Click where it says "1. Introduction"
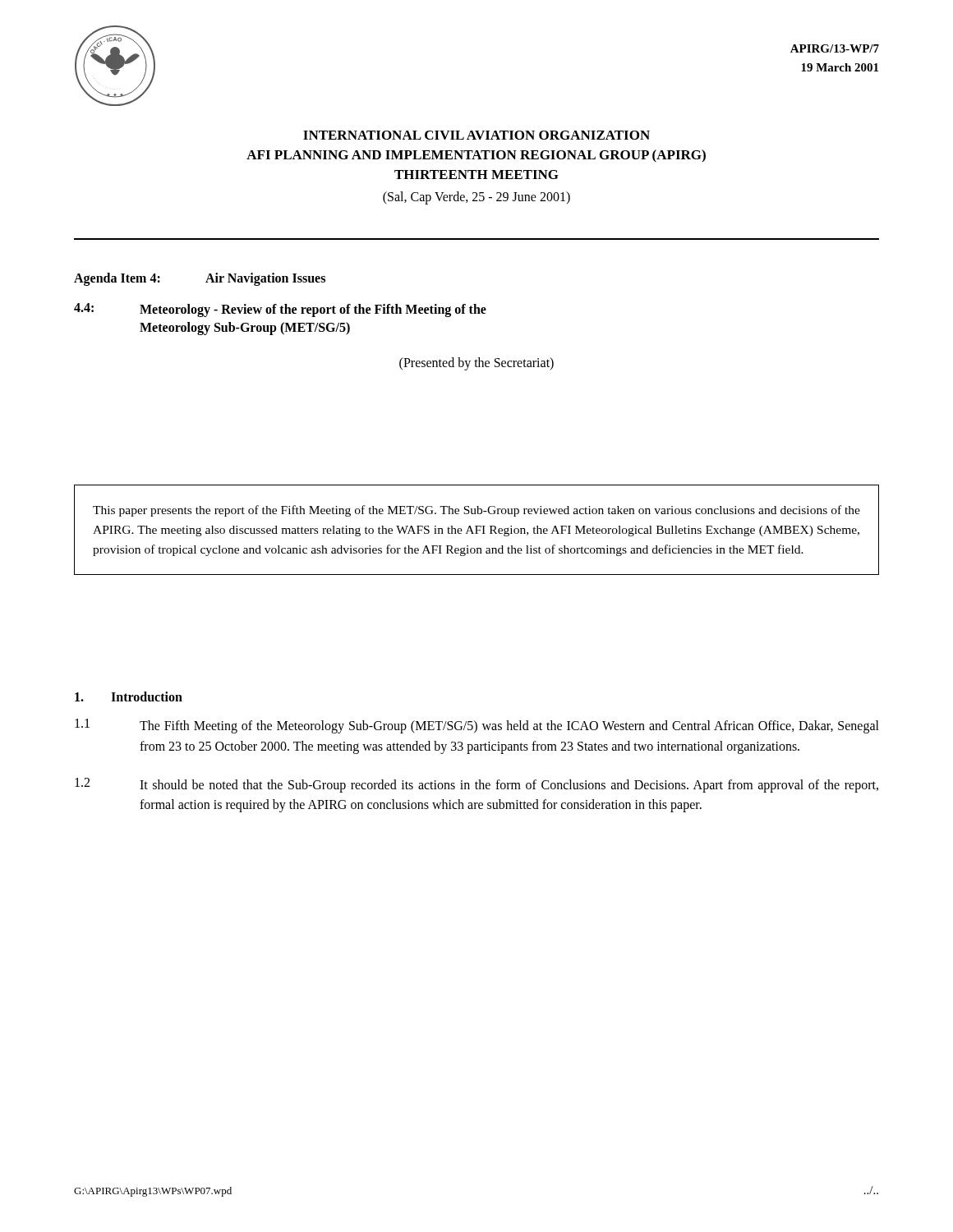The image size is (953, 1232). pyautogui.click(x=128, y=697)
